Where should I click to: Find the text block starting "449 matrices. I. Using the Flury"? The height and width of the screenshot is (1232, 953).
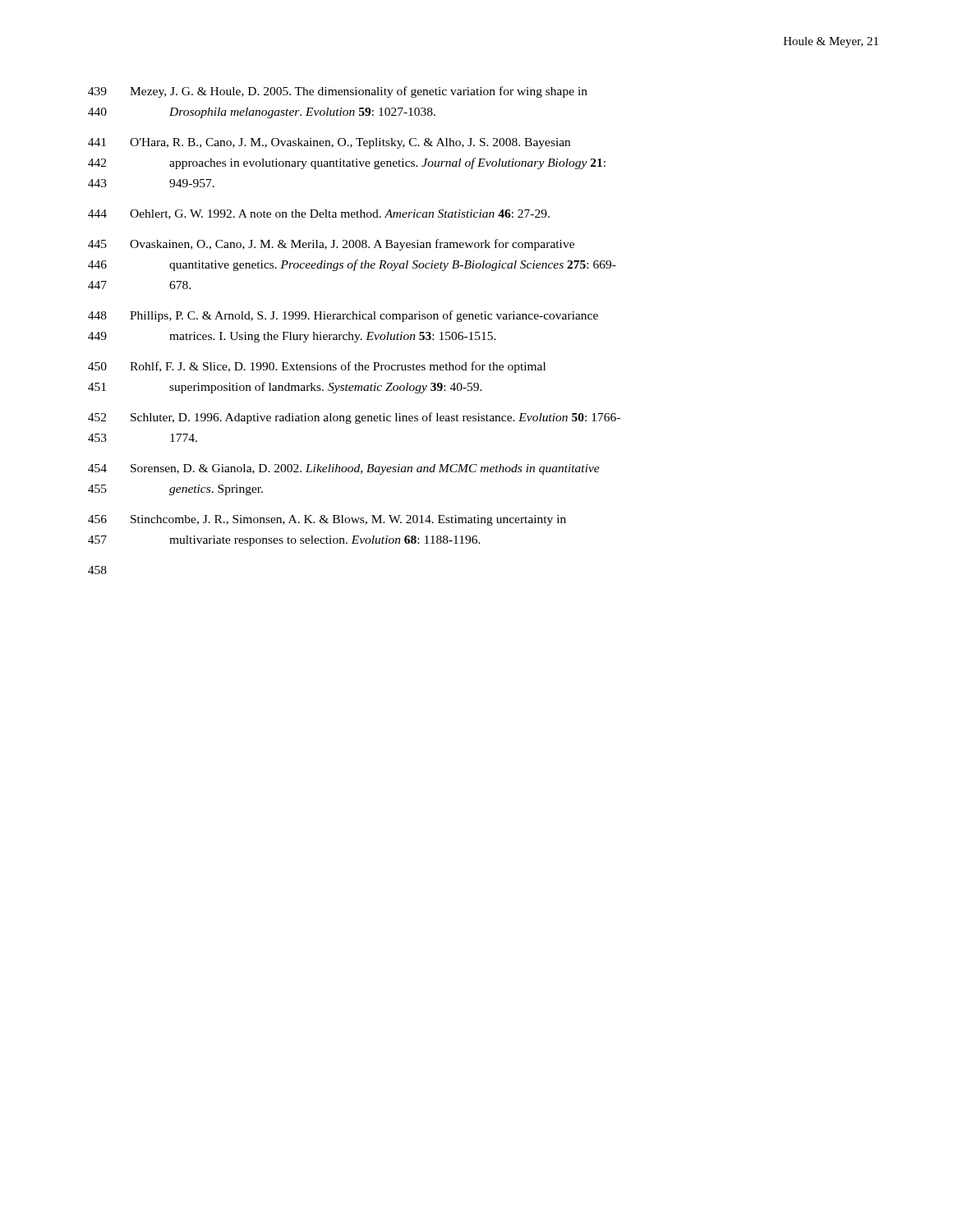[x=476, y=336]
